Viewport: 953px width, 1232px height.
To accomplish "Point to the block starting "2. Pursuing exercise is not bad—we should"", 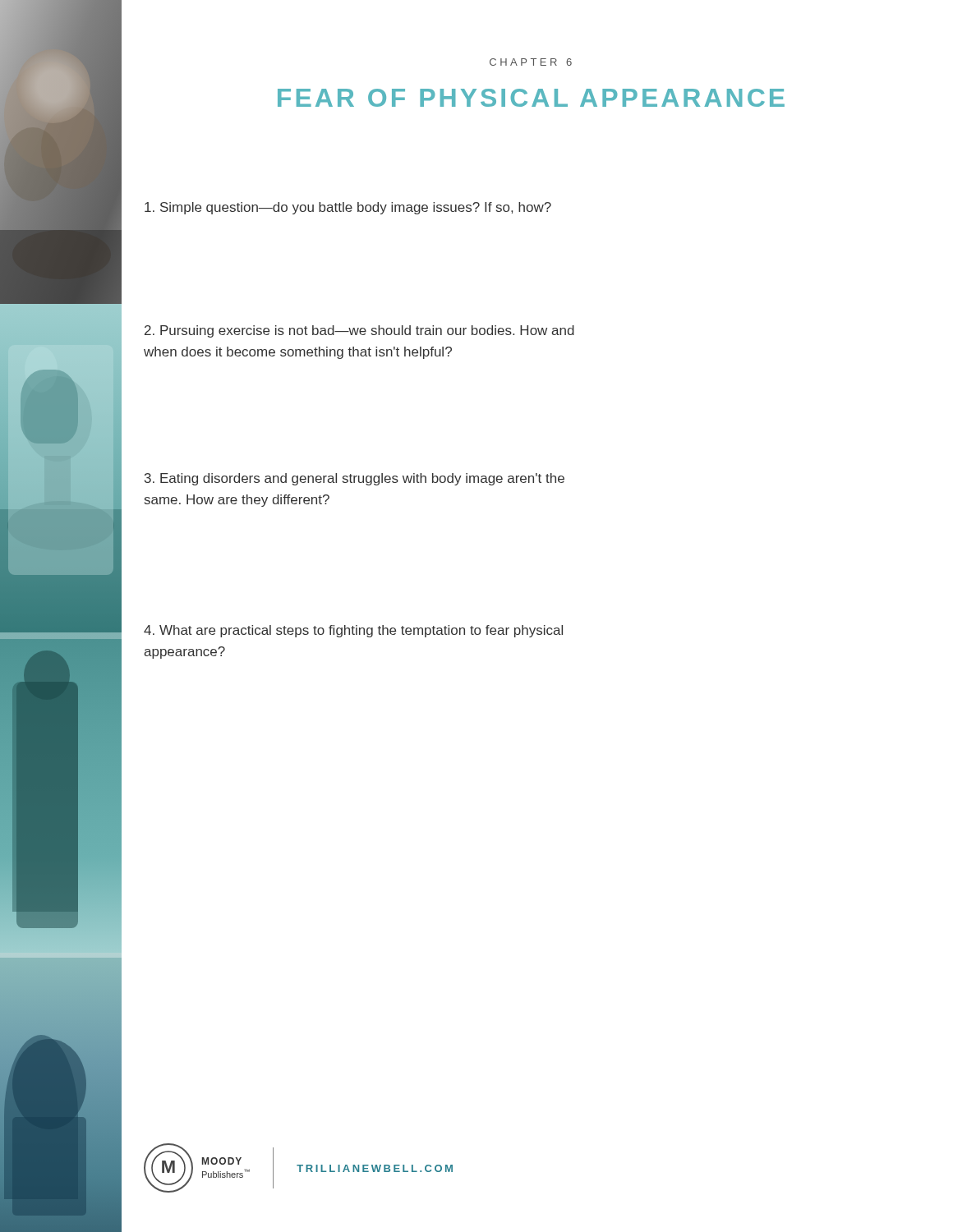I will click(x=359, y=341).
